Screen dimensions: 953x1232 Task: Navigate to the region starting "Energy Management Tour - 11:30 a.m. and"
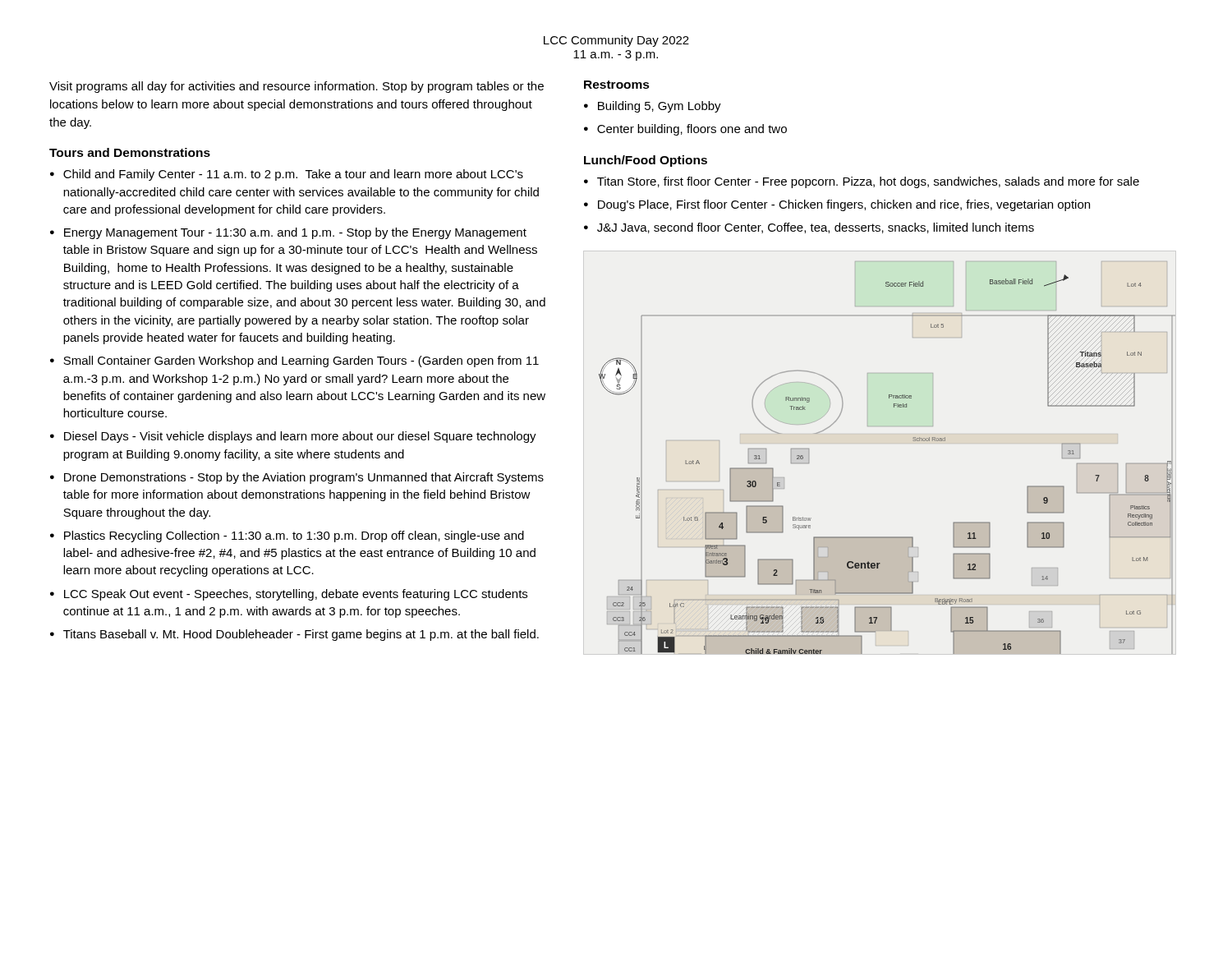pos(307,285)
